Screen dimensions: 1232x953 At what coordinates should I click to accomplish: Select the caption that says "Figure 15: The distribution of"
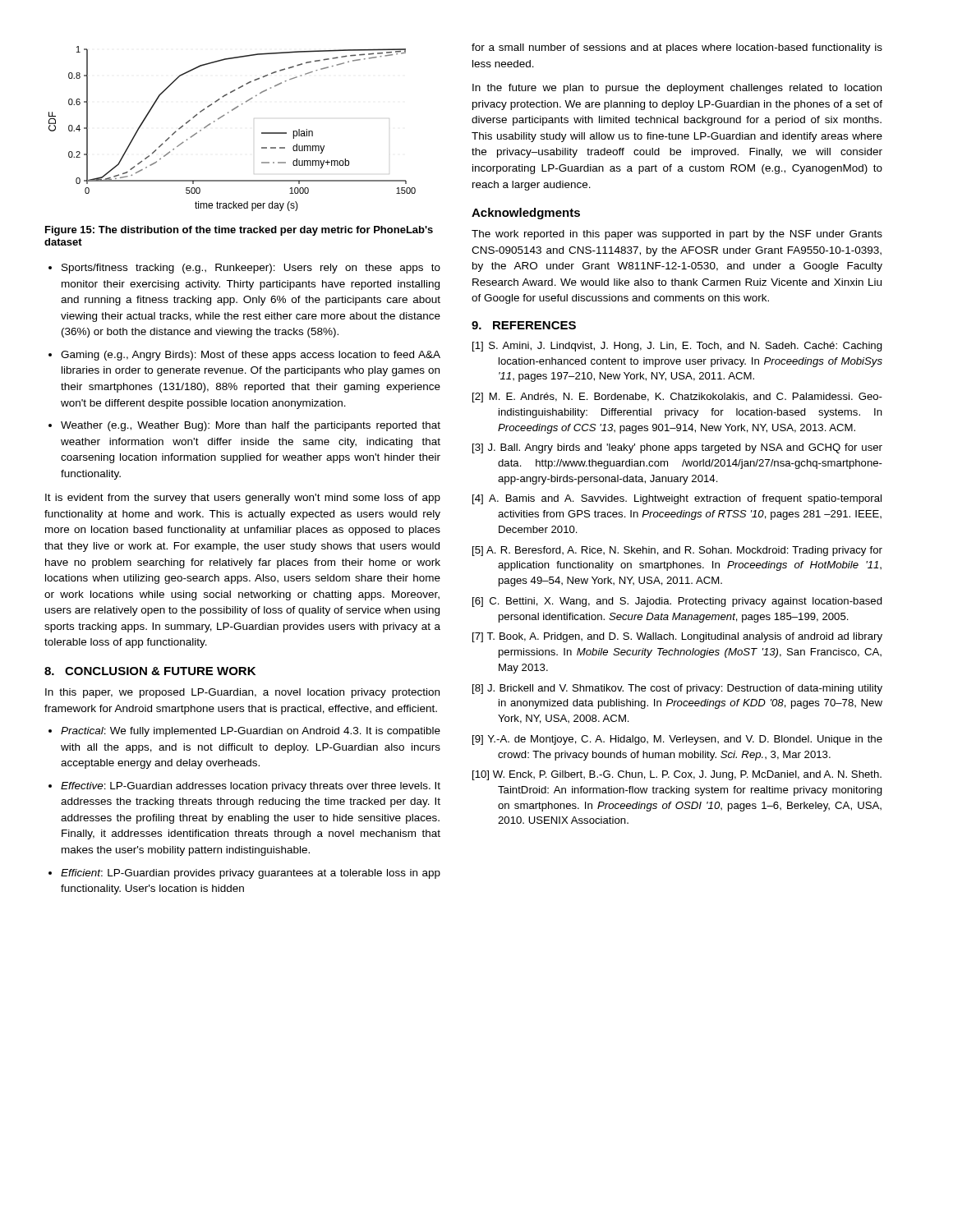click(239, 236)
